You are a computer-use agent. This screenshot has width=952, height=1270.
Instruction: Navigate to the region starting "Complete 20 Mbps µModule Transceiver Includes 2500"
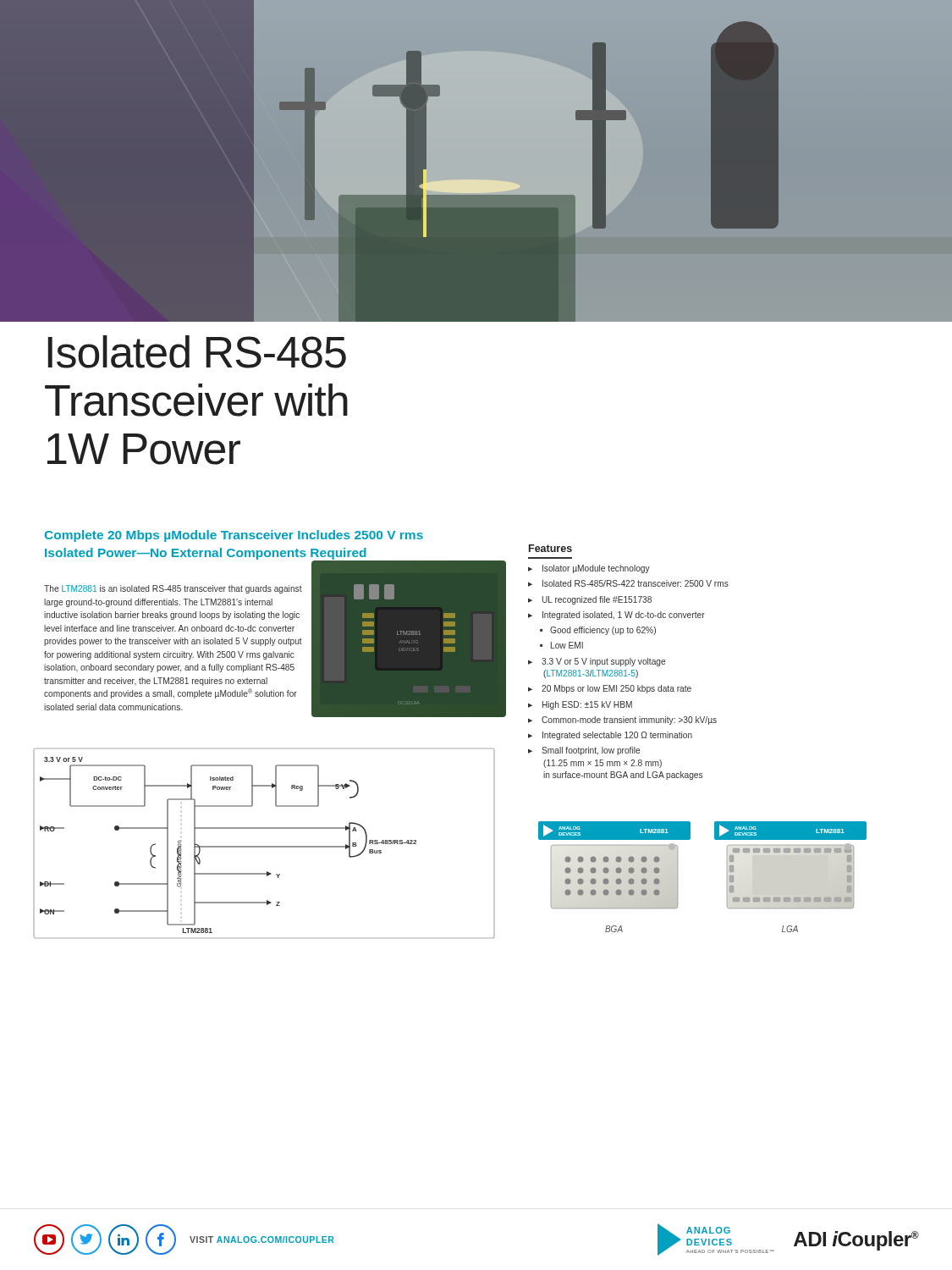pos(285,544)
